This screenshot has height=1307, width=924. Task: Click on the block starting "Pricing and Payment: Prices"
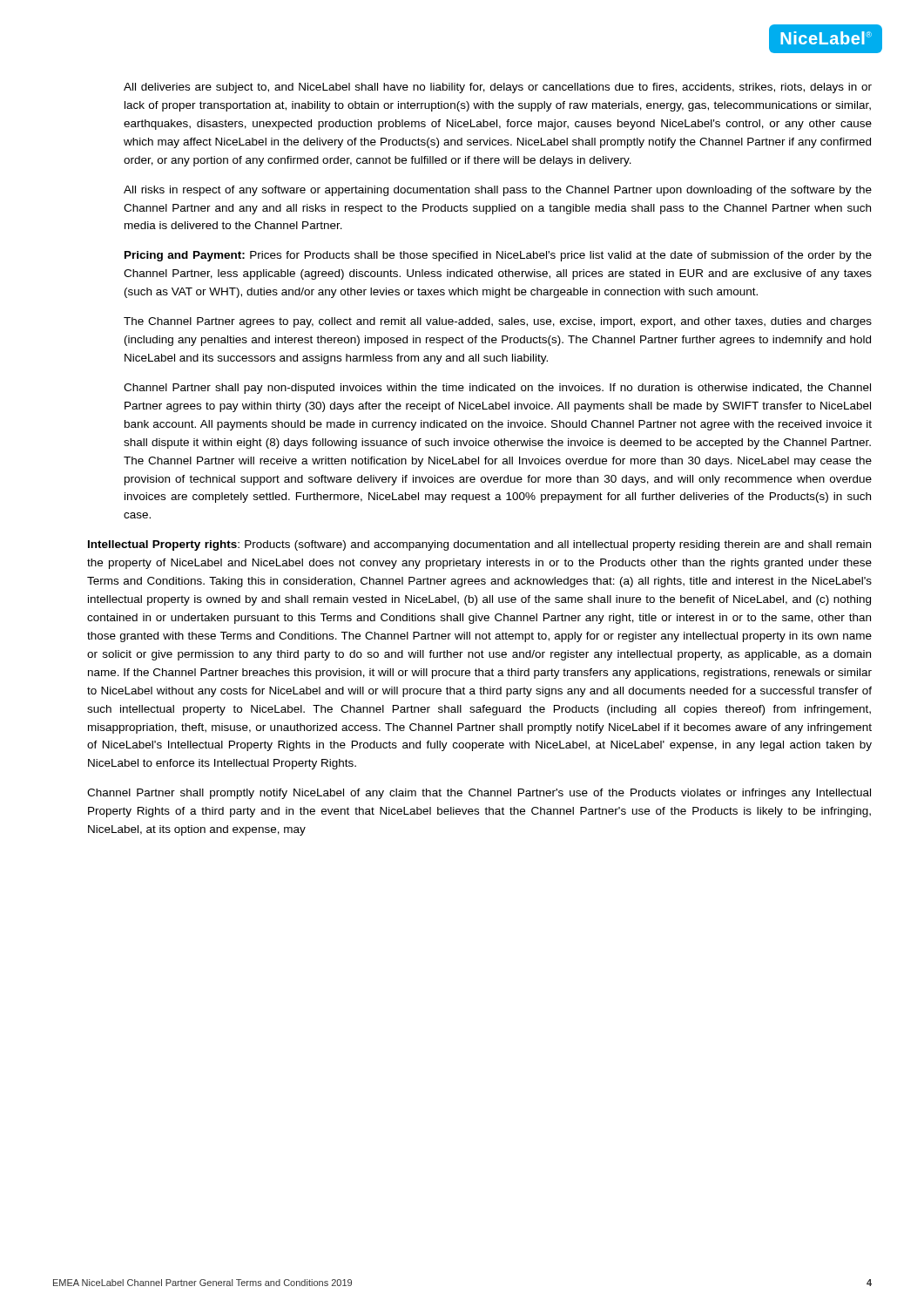tap(498, 273)
